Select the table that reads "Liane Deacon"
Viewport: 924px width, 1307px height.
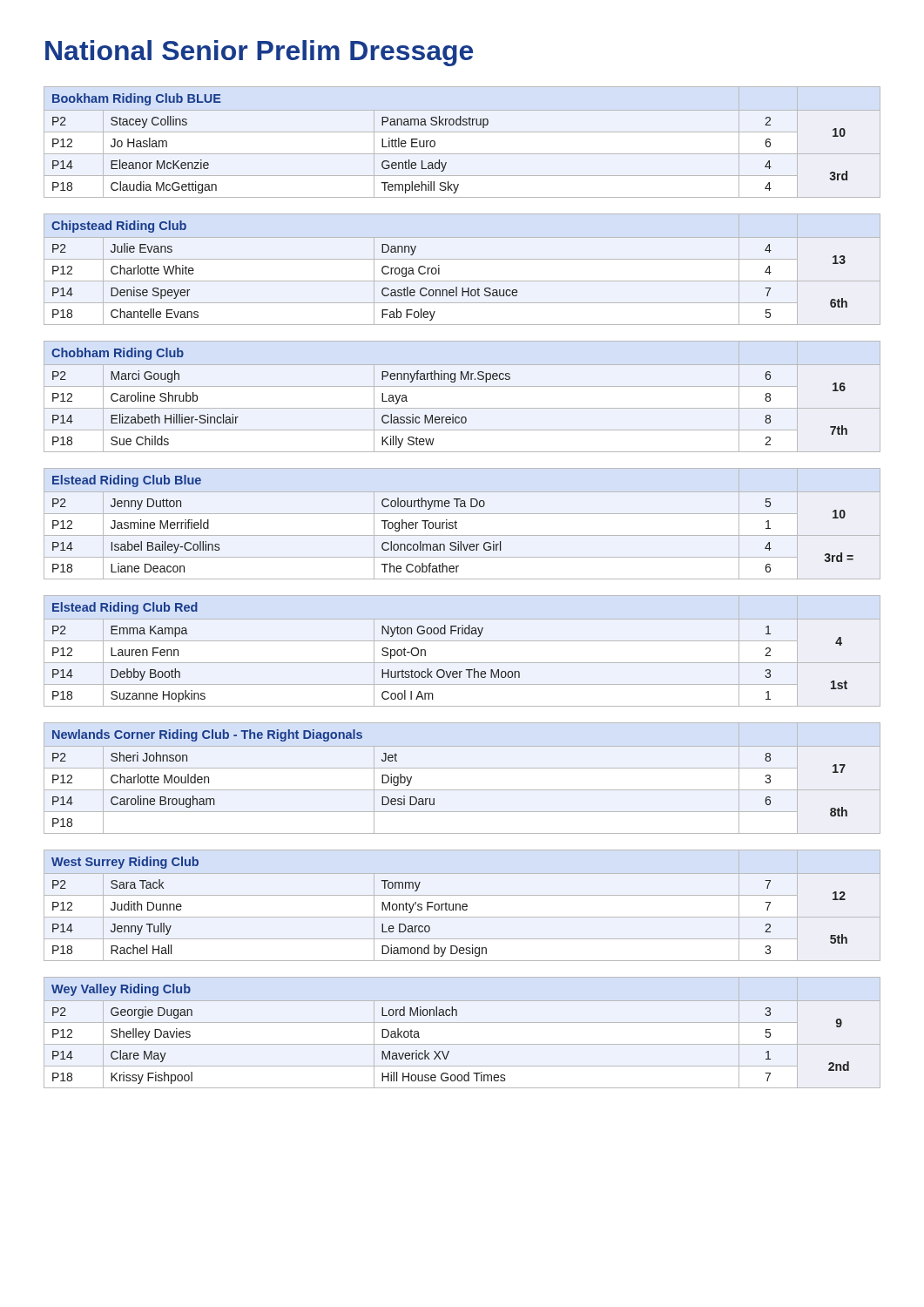[x=462, y=524]
